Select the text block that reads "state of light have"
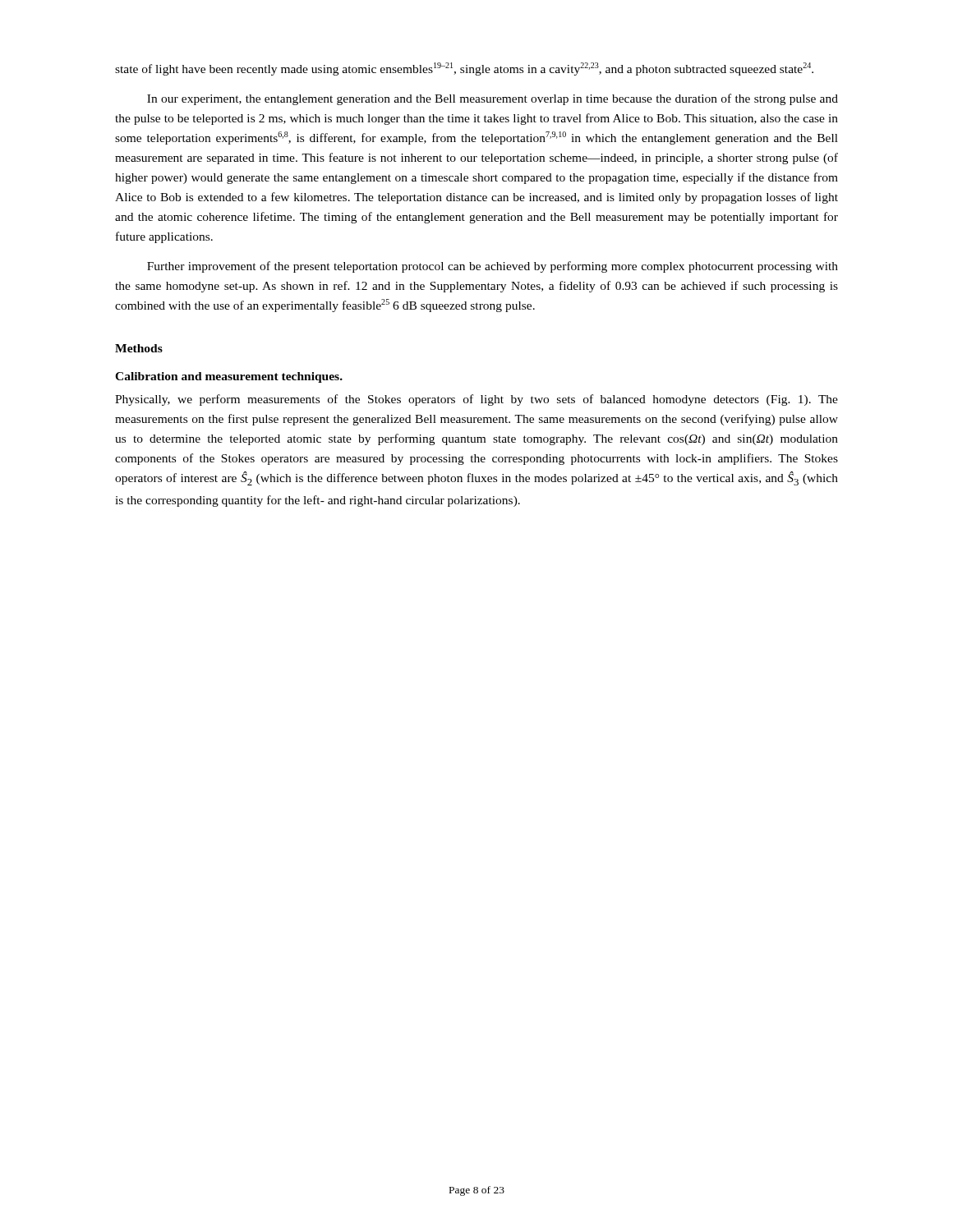 click(465, 68)
